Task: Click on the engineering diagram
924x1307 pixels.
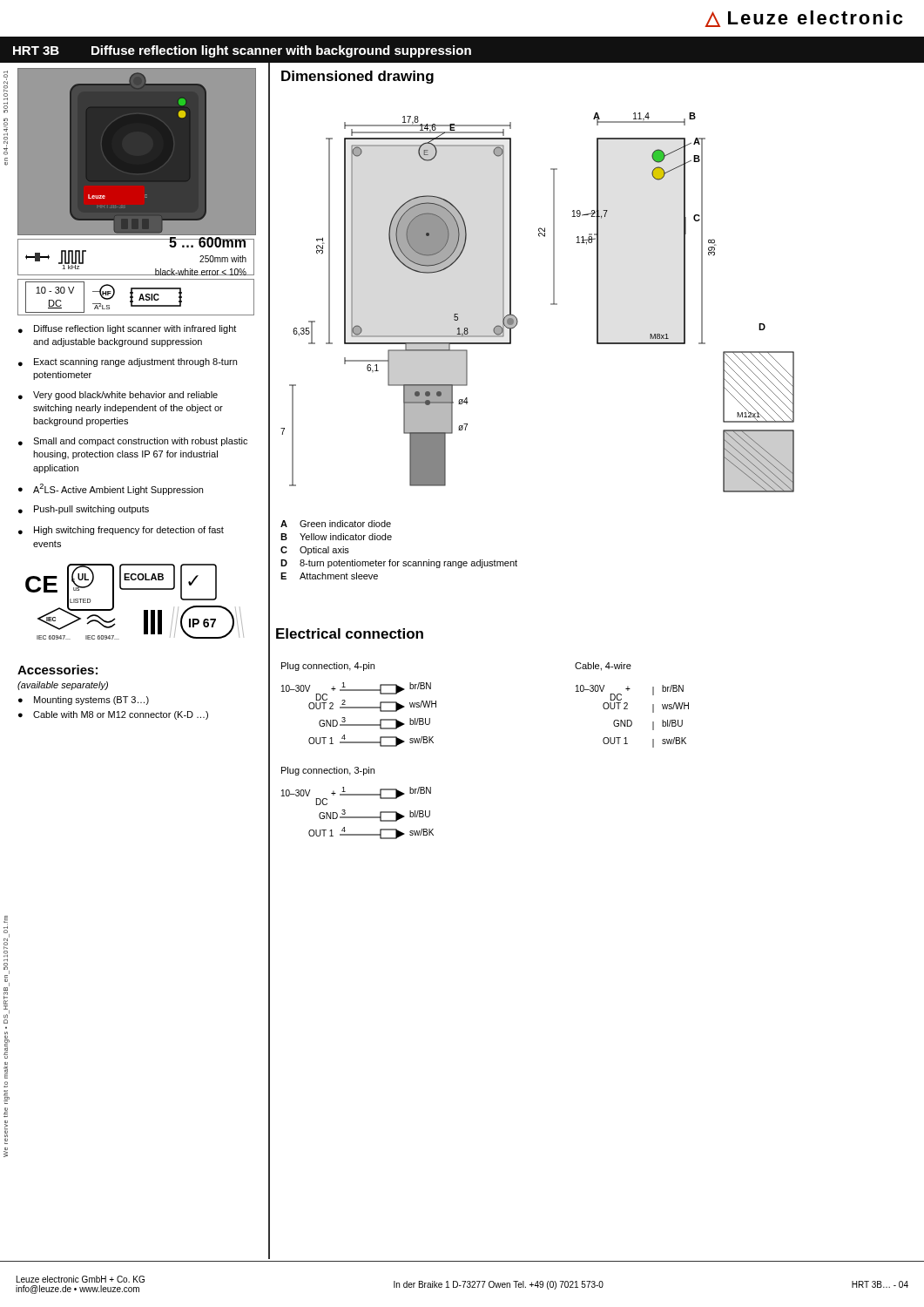Action: [597, 300]
